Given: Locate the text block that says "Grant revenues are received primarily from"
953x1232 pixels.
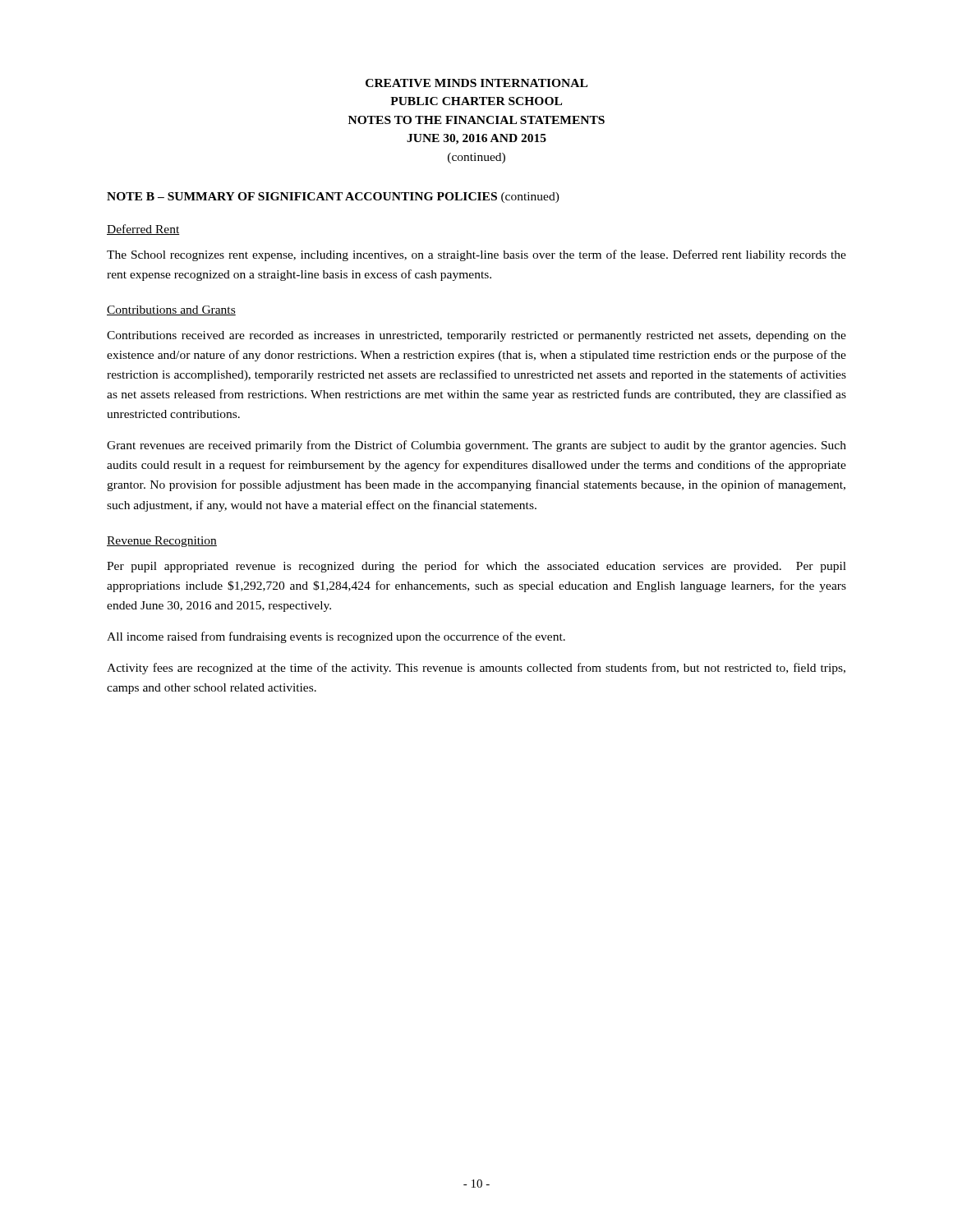Looking at the screenshot, I should coord(476,475).
